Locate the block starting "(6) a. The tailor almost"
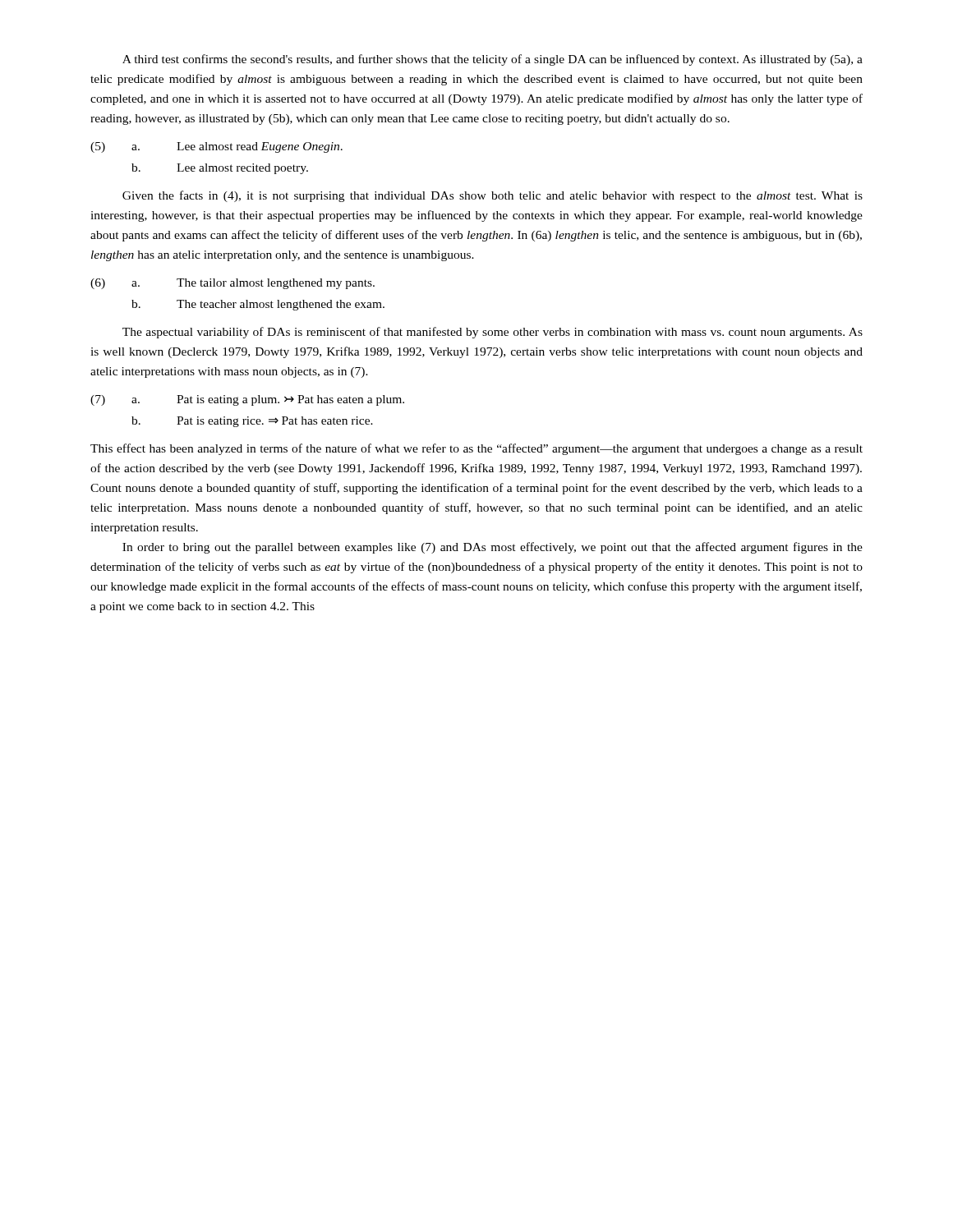This screenshot has height=1232, width=953. click(232, 284)
